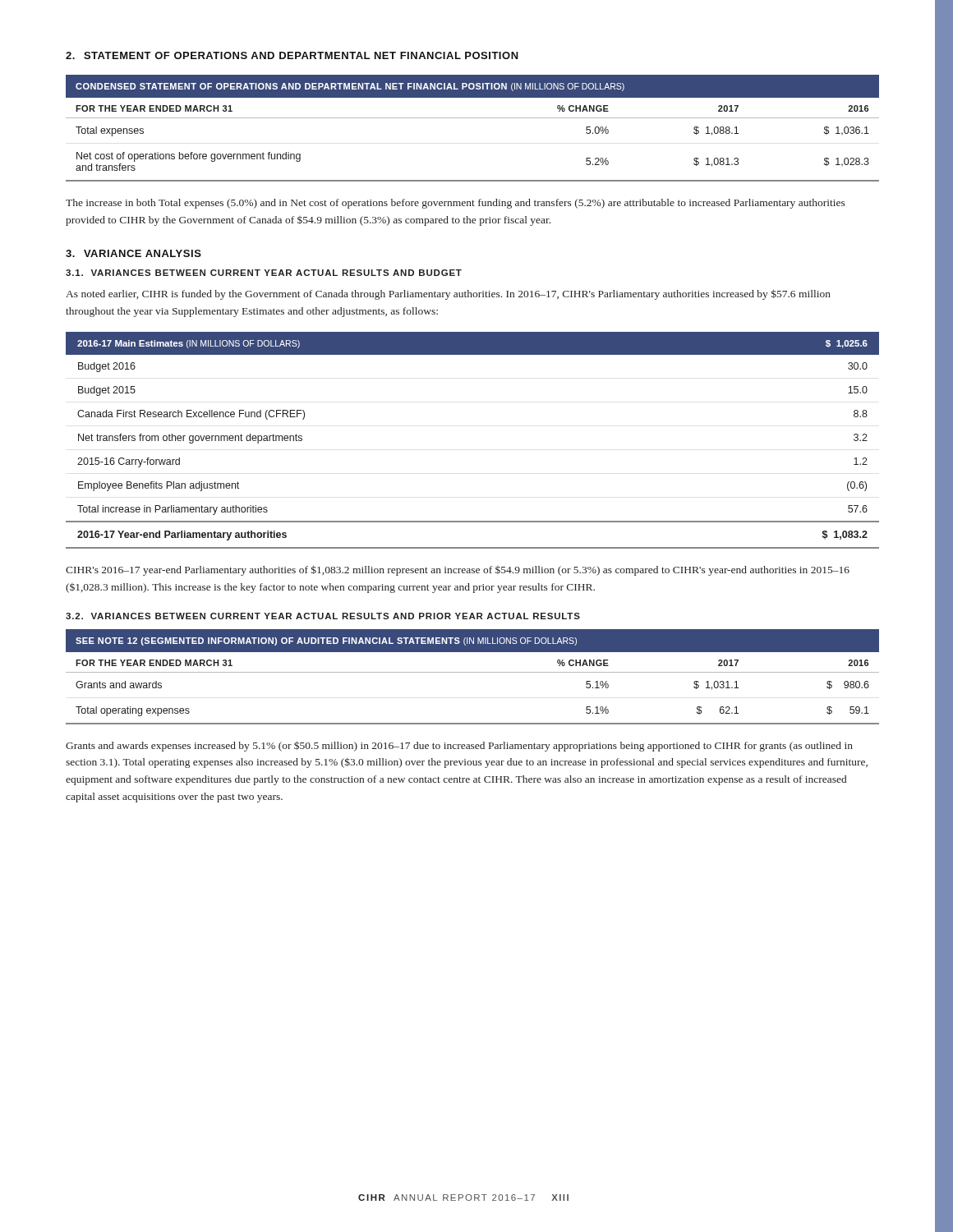The image size is (953, 1232).
Task: Click on the text block containing "CIHR's 2016–17 year-end Parliamentary authorities of"
Action: click(x=458, y=578)
